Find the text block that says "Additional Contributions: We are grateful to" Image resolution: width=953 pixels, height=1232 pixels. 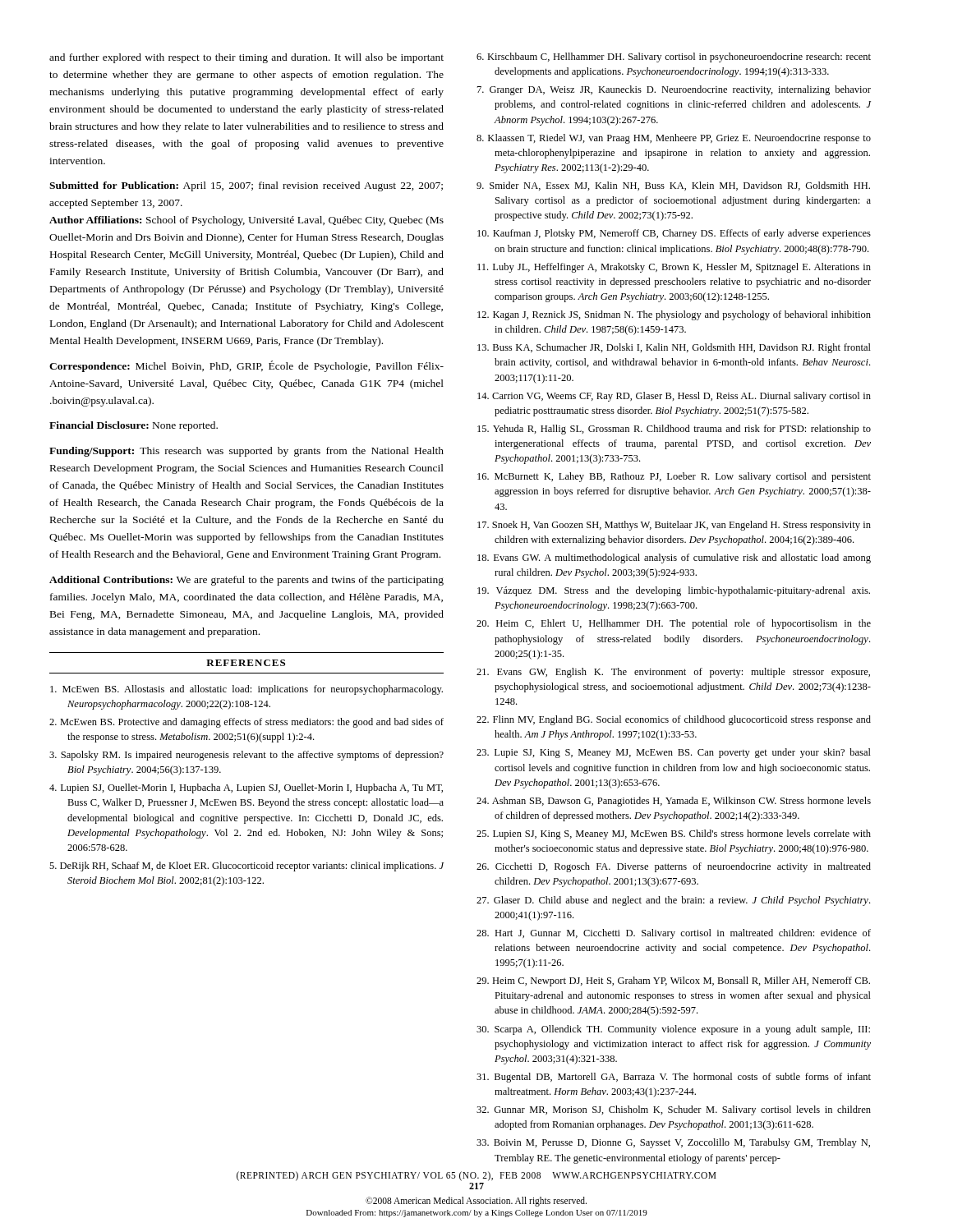point(246,606)
